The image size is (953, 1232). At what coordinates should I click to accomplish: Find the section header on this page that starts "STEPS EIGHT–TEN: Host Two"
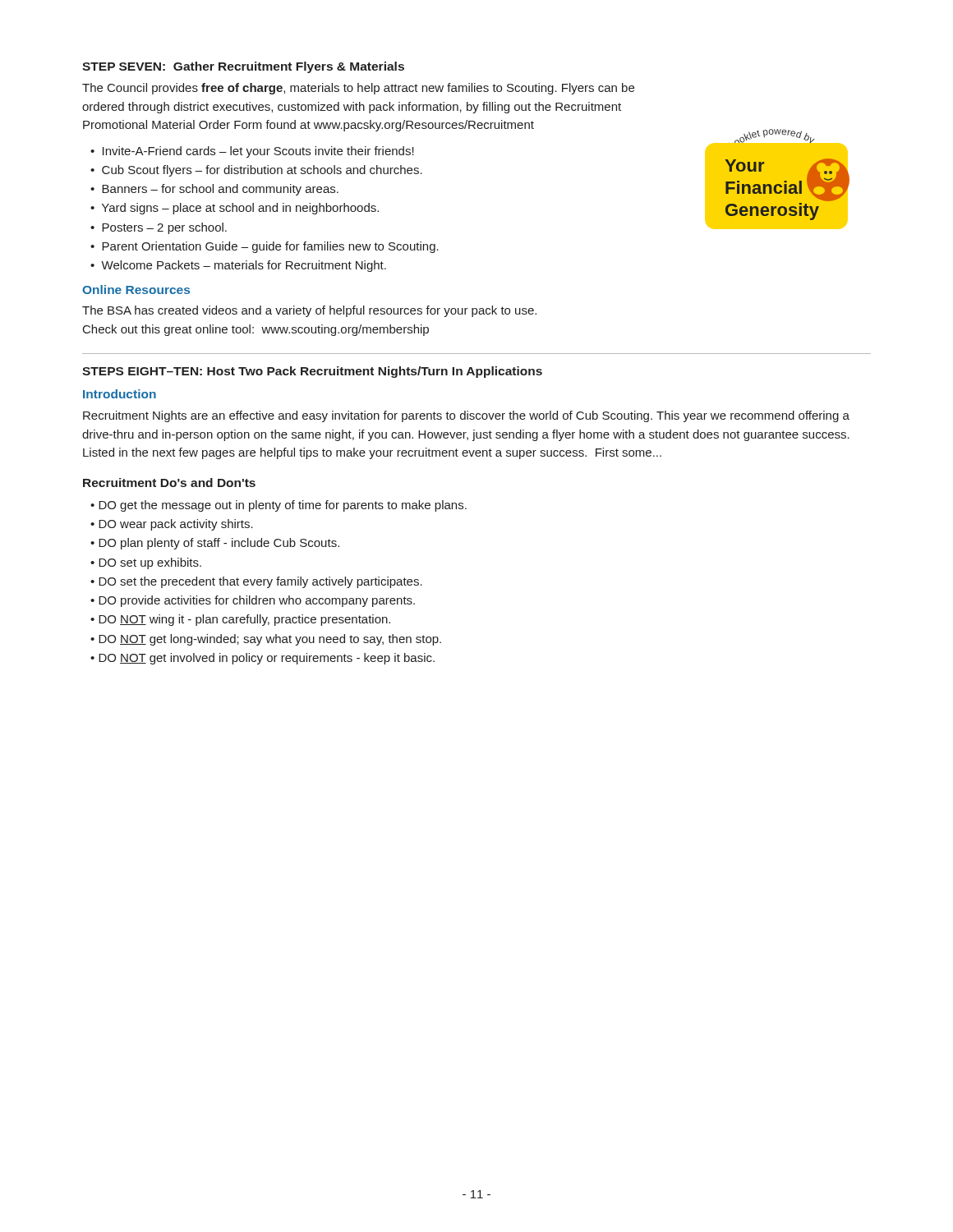coord(312,371)
